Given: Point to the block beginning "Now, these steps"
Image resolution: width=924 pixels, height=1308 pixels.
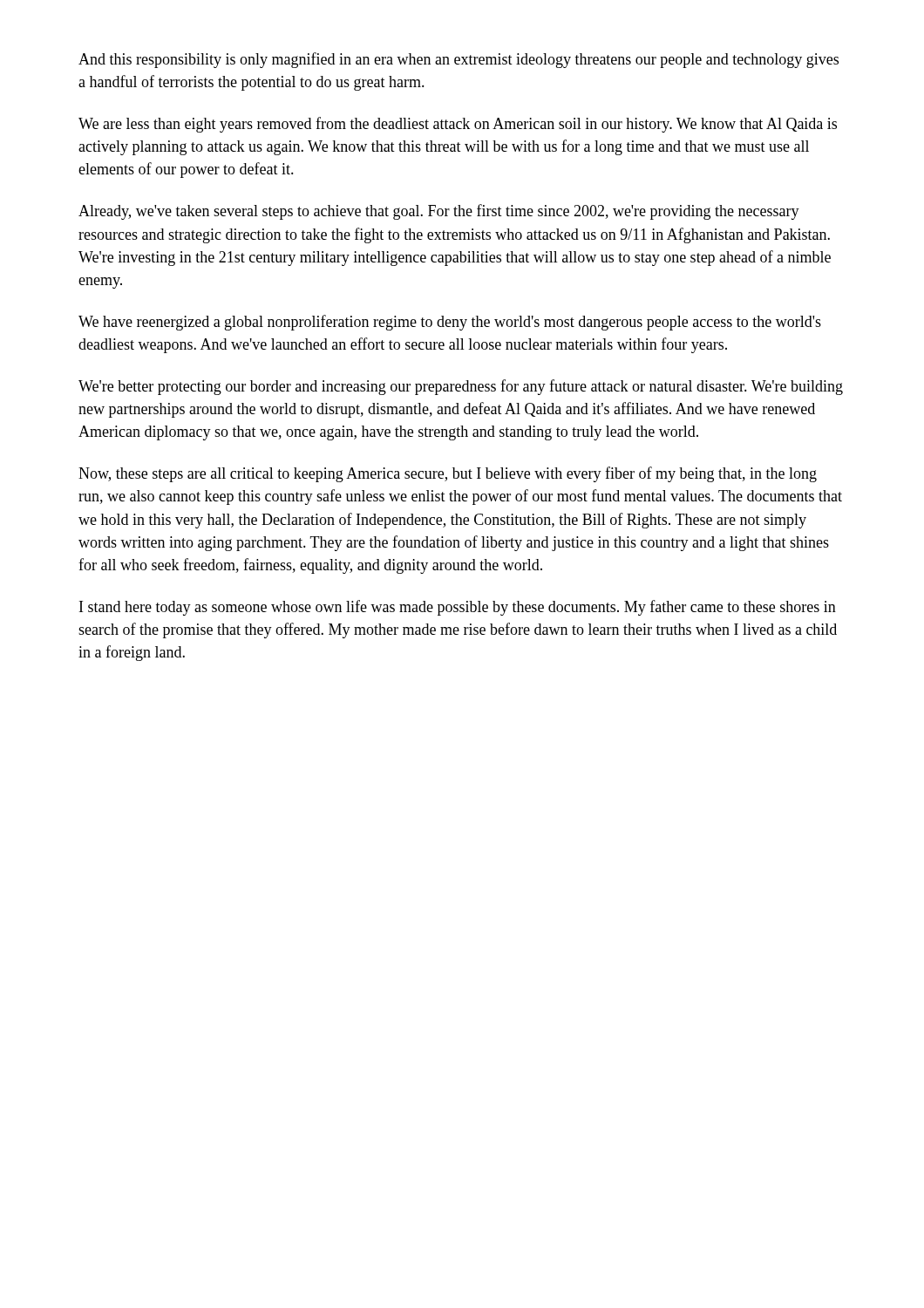Looking at the screenshot, I should [460, 519].
